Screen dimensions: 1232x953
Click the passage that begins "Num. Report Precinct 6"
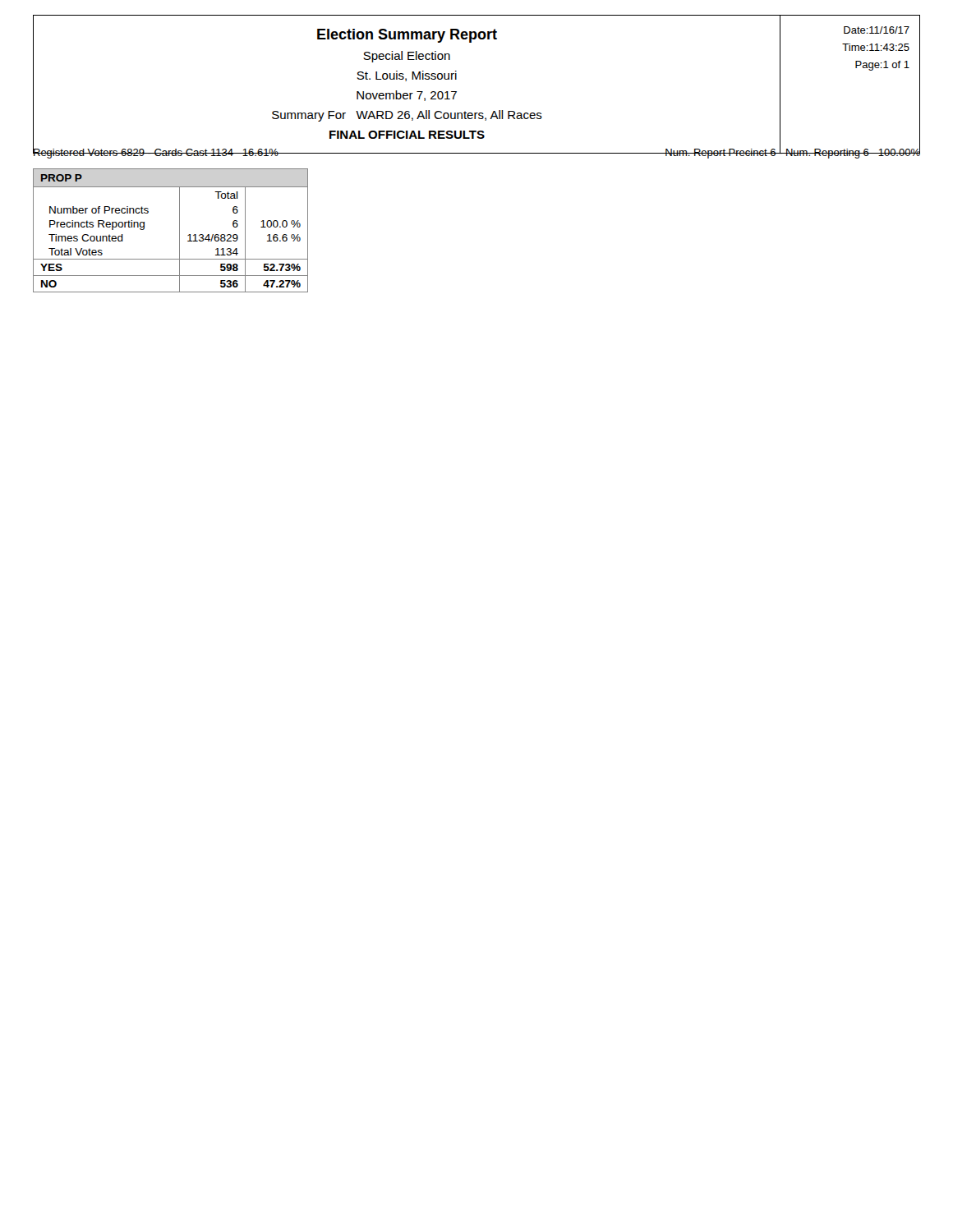click(x=793, y=152)
